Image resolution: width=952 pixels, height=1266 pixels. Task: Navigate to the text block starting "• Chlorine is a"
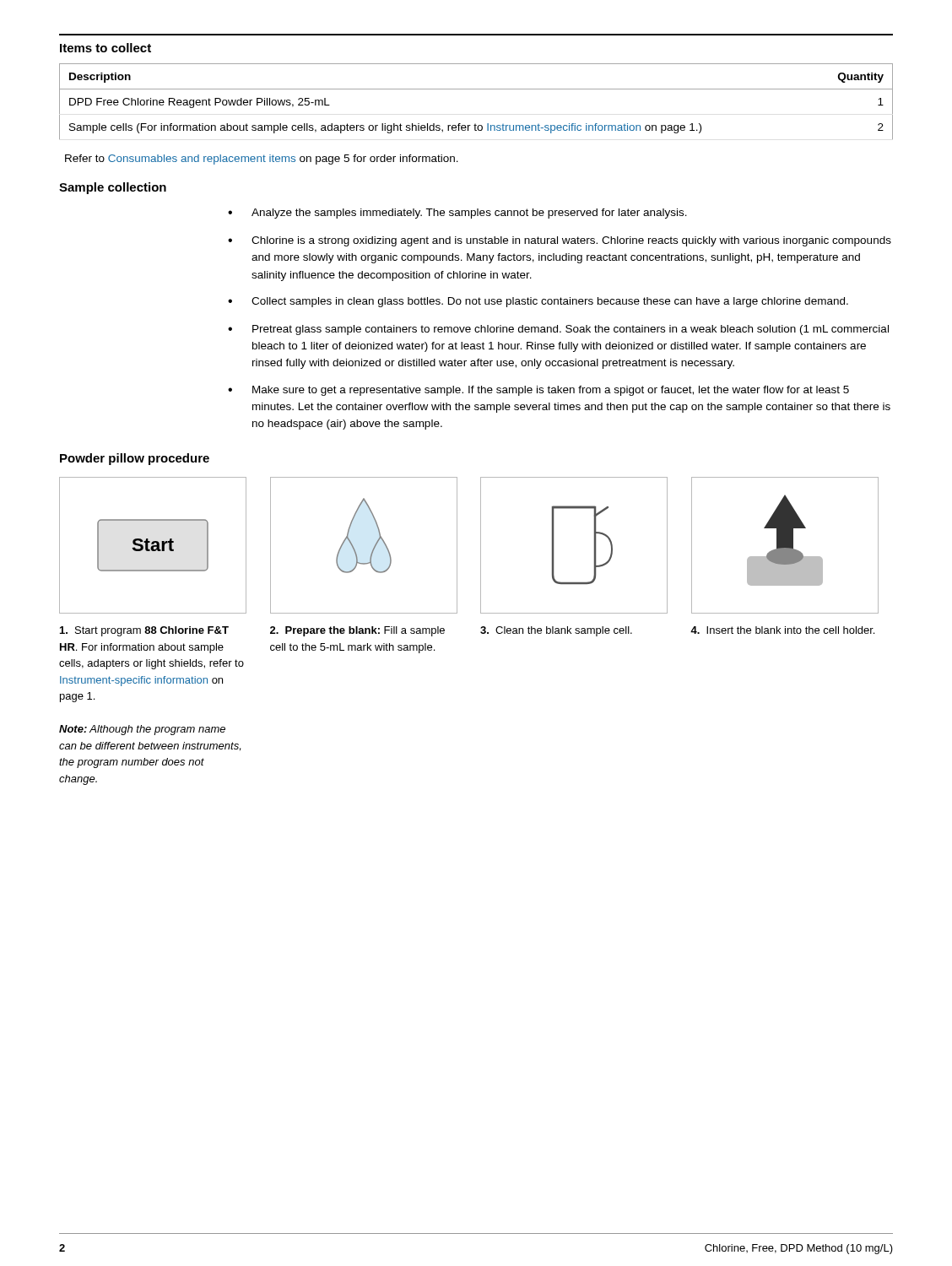(x=560, y=258)
